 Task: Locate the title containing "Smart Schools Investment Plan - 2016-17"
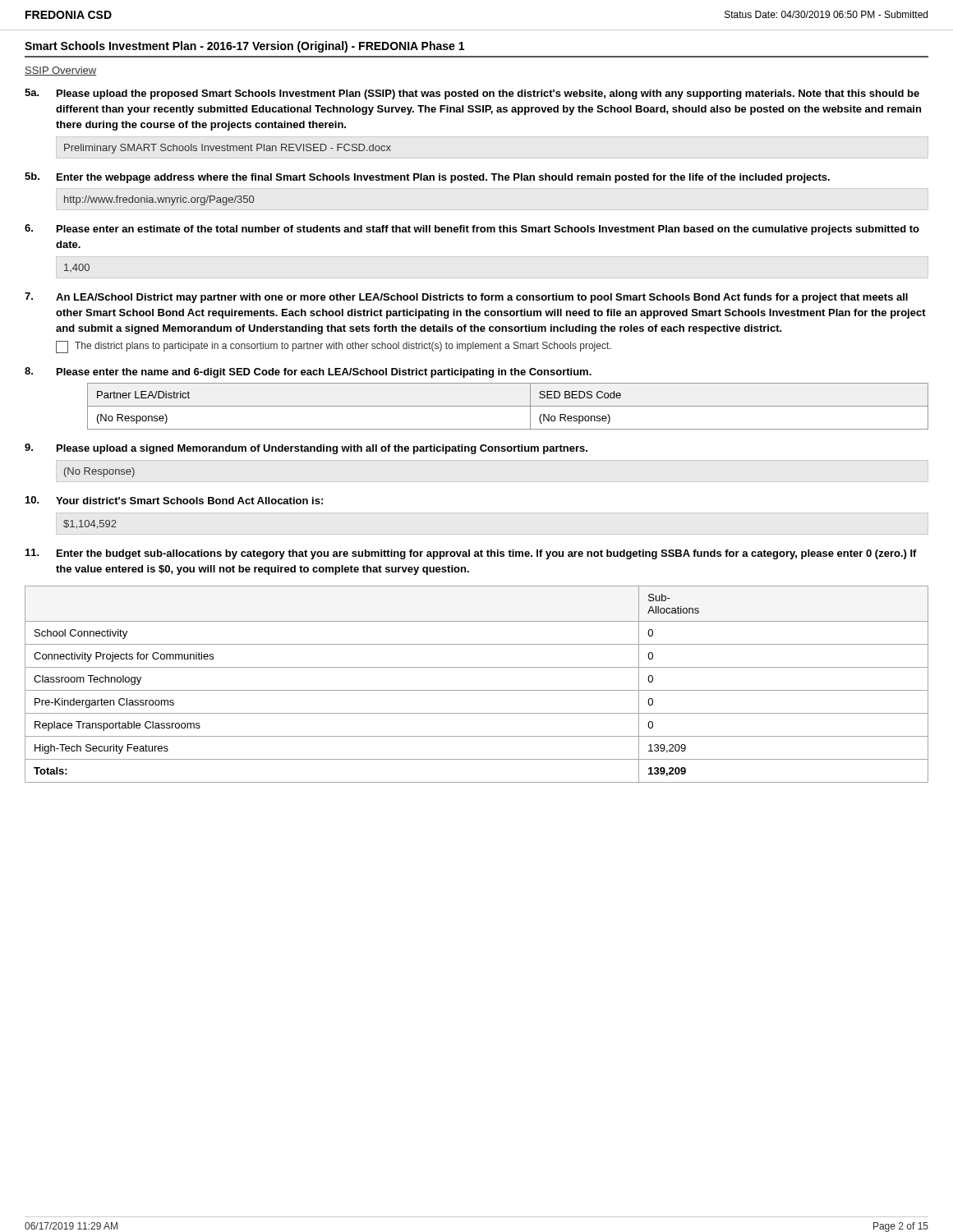245,46
